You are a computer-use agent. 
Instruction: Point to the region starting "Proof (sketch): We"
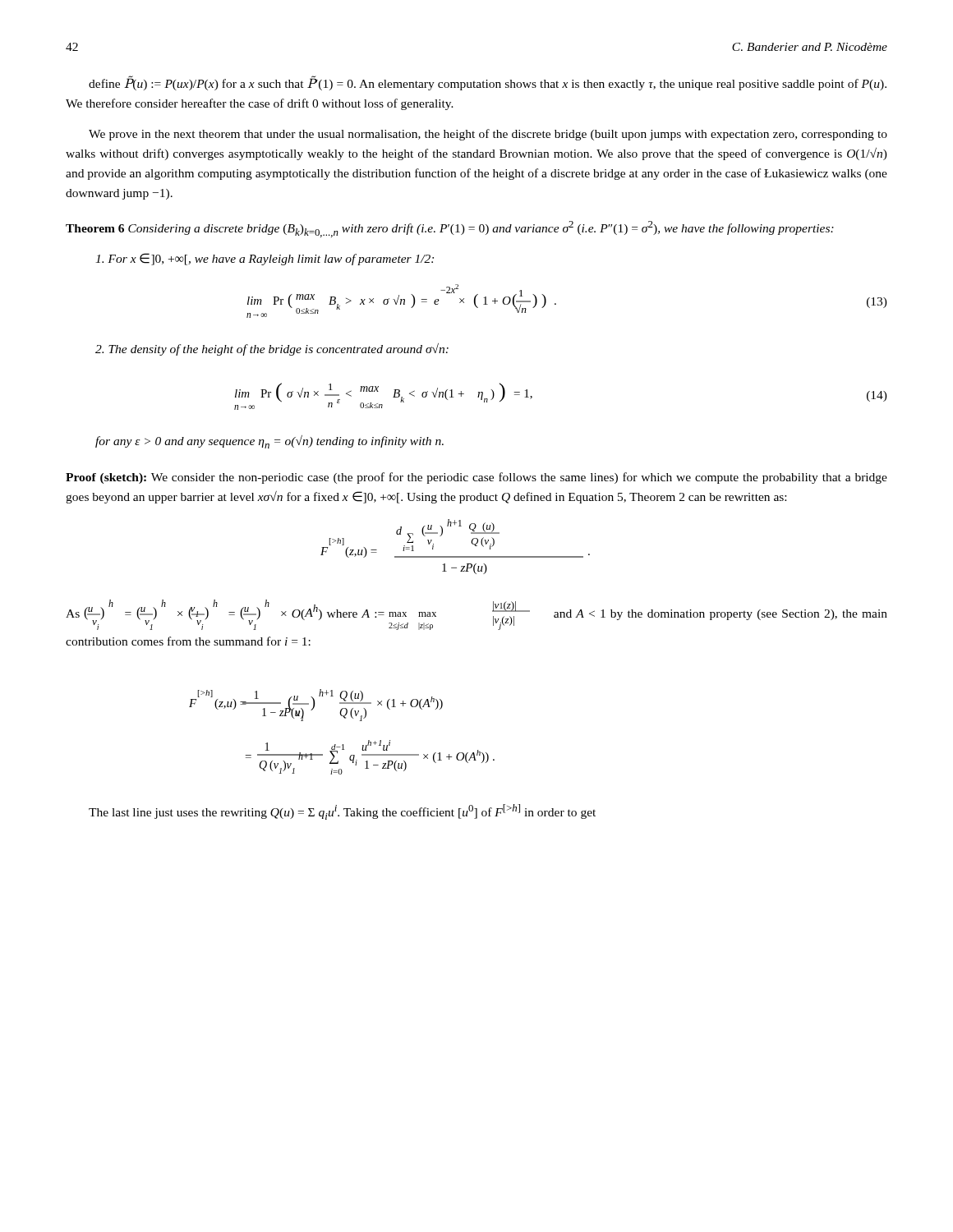click(x=476, y=486)
